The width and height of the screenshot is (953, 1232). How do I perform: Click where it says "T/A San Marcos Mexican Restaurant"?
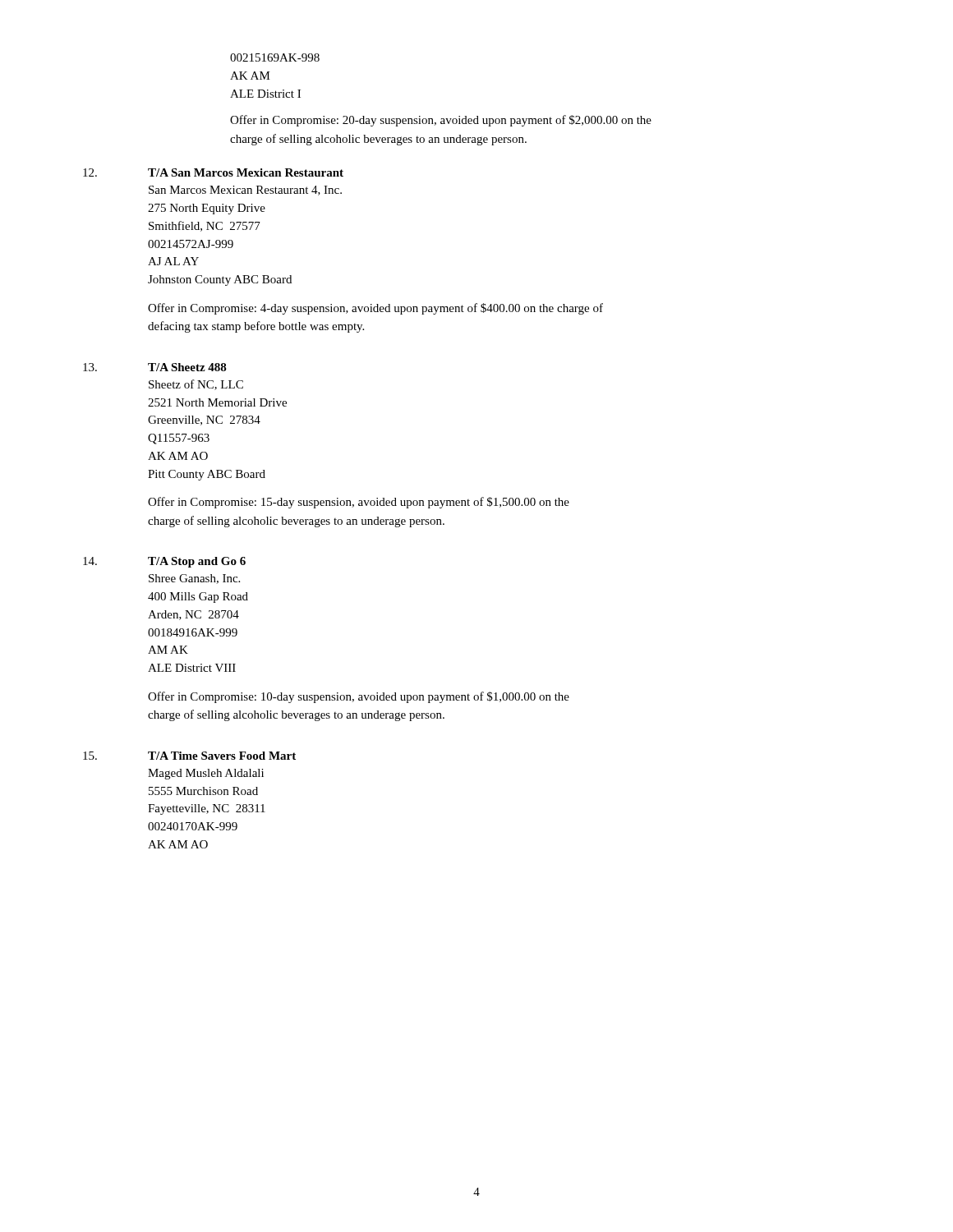coord(246,173)
